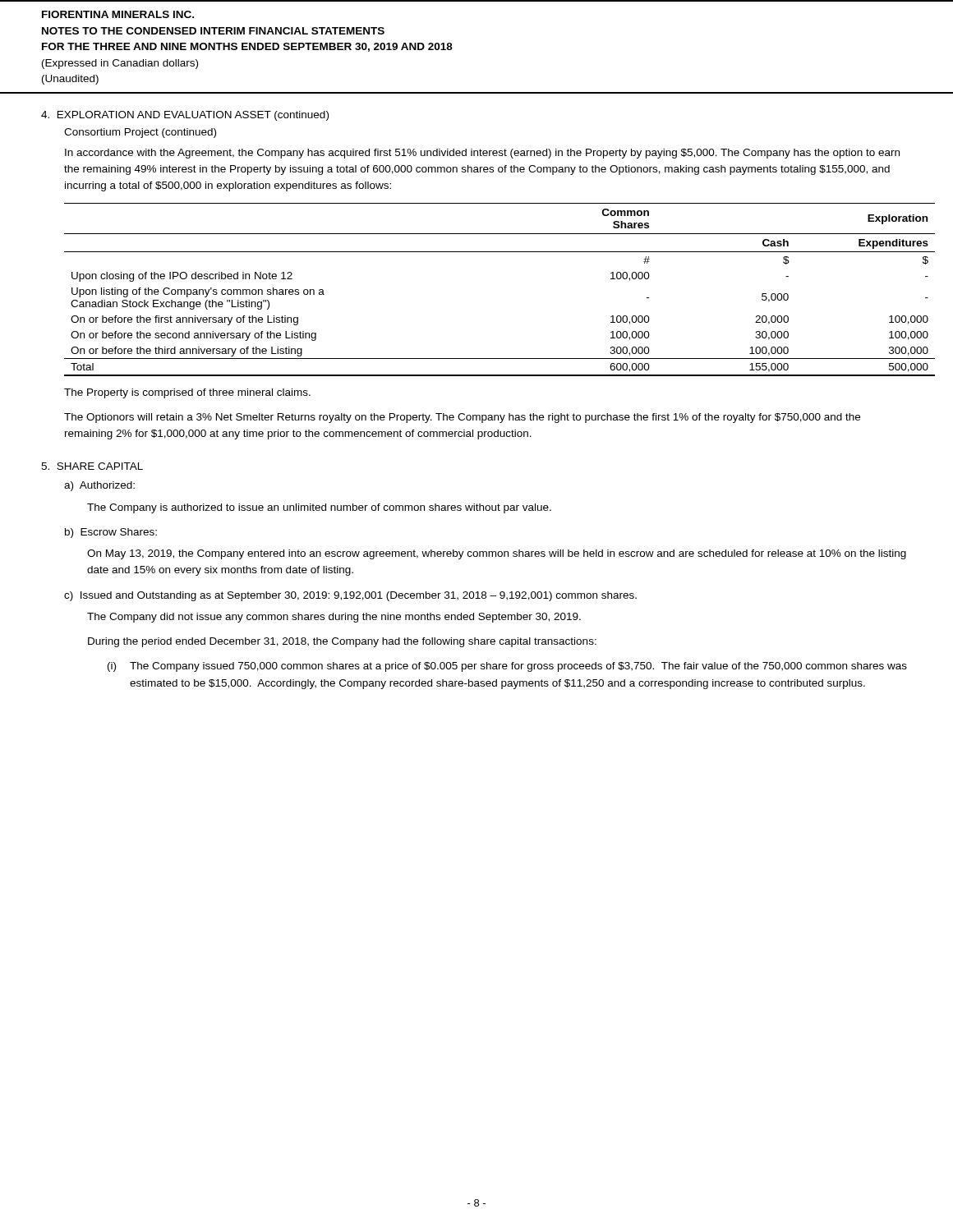The height and width of the screenshot is (1232, 953).
Task: Click on the region starting "During the period ended December"
Action: (342, 641)
